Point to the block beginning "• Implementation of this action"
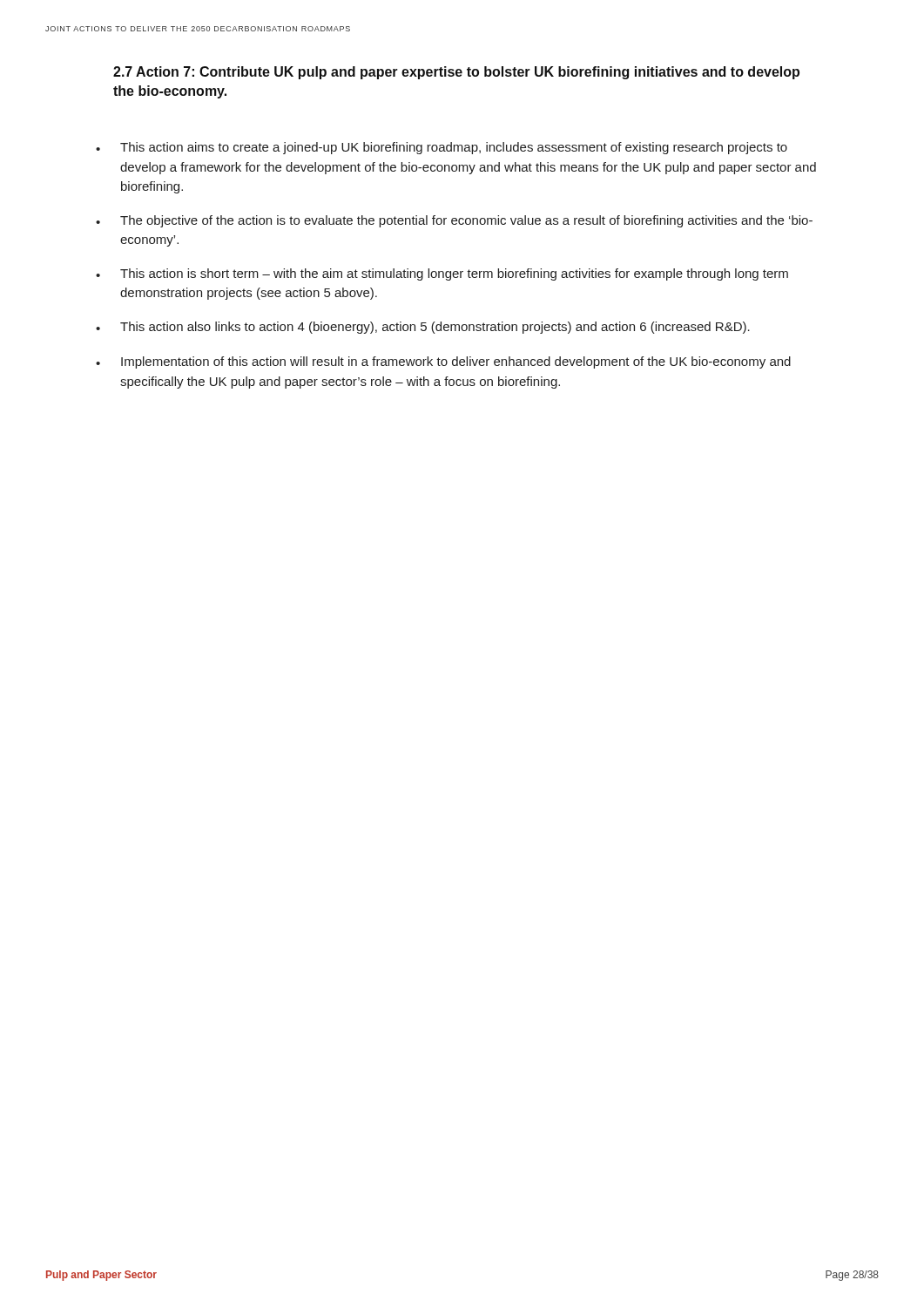Image resolution: width=924 pixels, height=1307 pixels. (462, 372)
